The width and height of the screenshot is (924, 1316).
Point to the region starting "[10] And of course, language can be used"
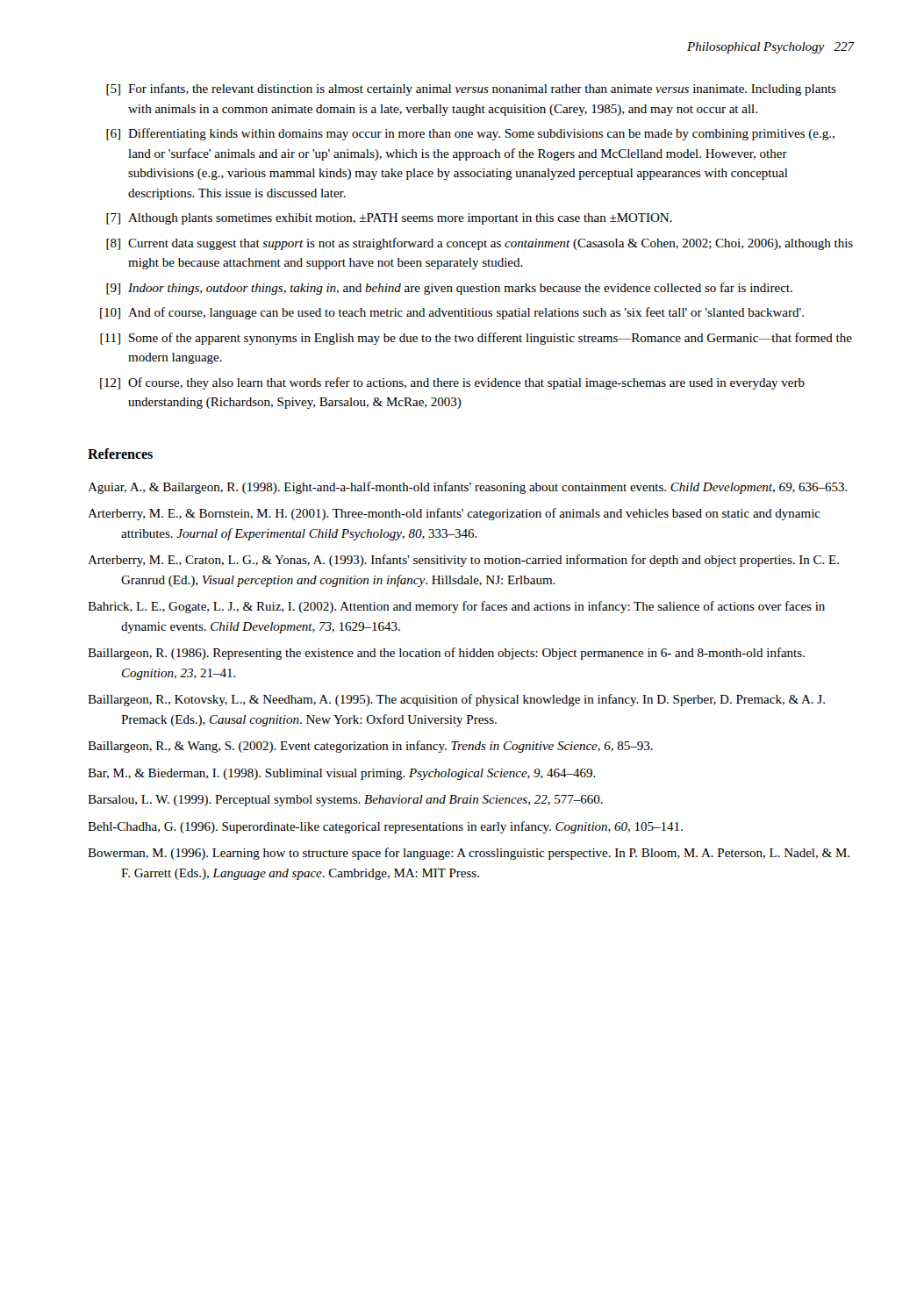(471, 313)
